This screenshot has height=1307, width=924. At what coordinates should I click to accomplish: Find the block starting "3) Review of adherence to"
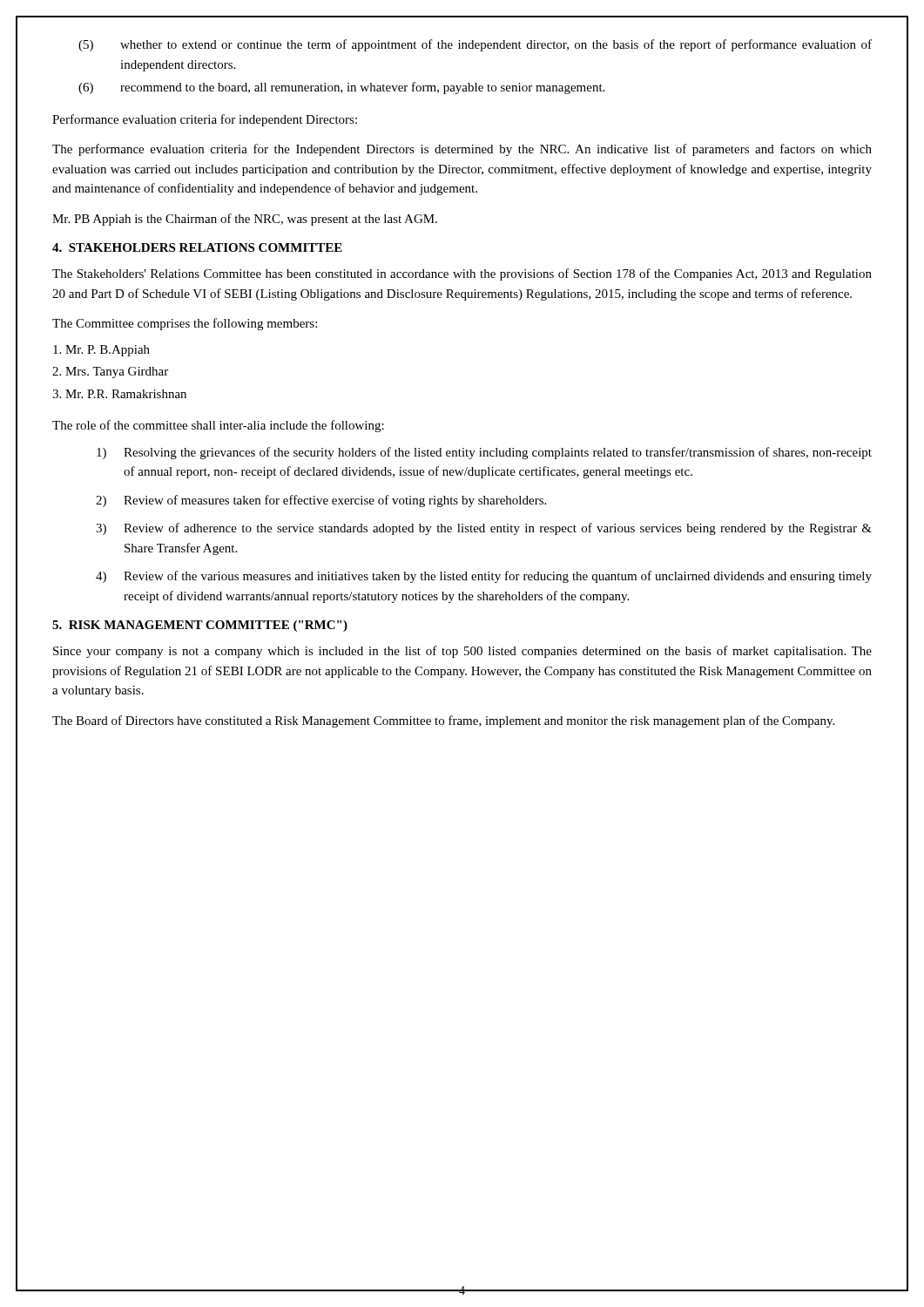(484, 538)
